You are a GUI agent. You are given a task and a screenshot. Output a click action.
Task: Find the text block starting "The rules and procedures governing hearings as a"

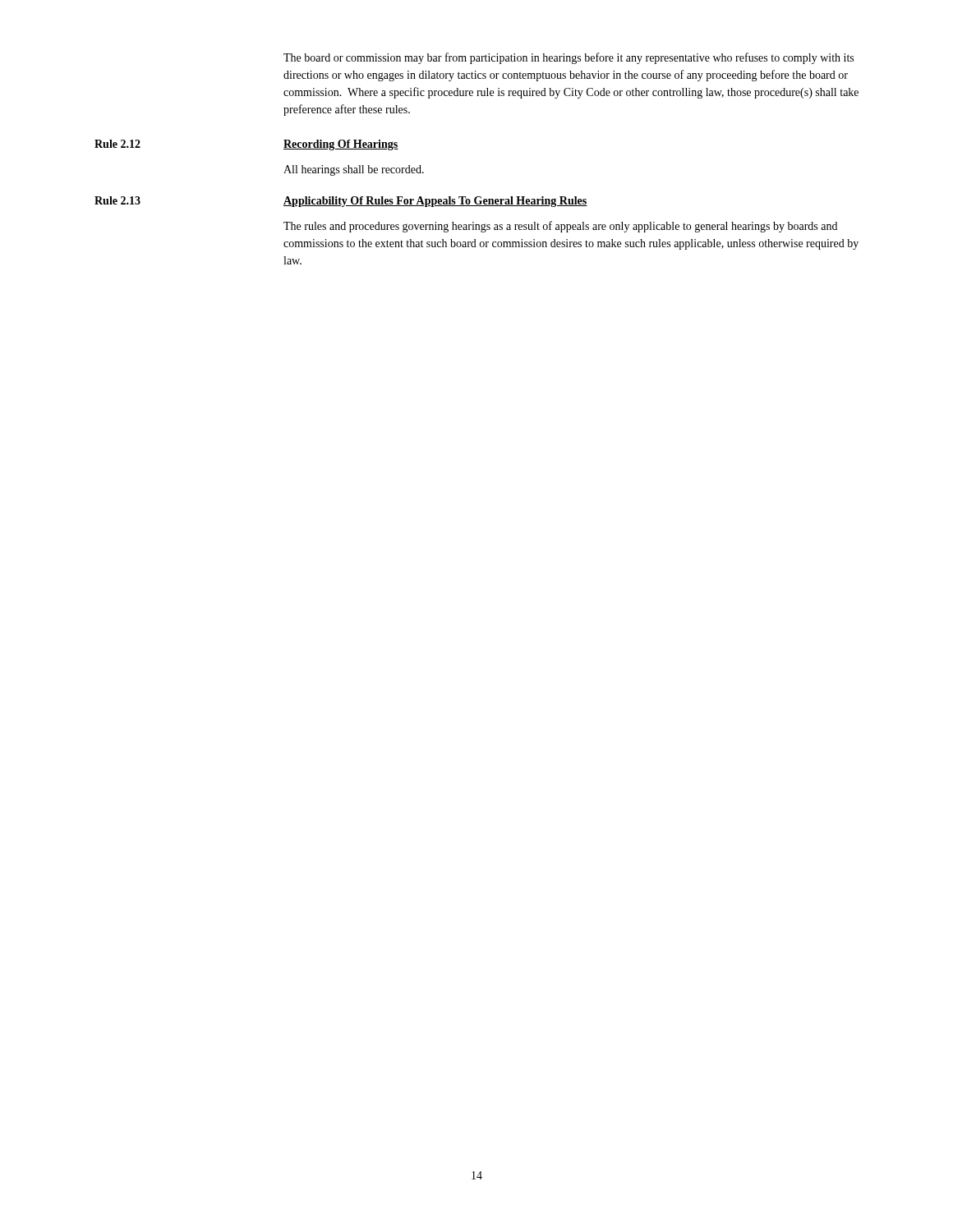pyautogui.click(x=571, y=244)
